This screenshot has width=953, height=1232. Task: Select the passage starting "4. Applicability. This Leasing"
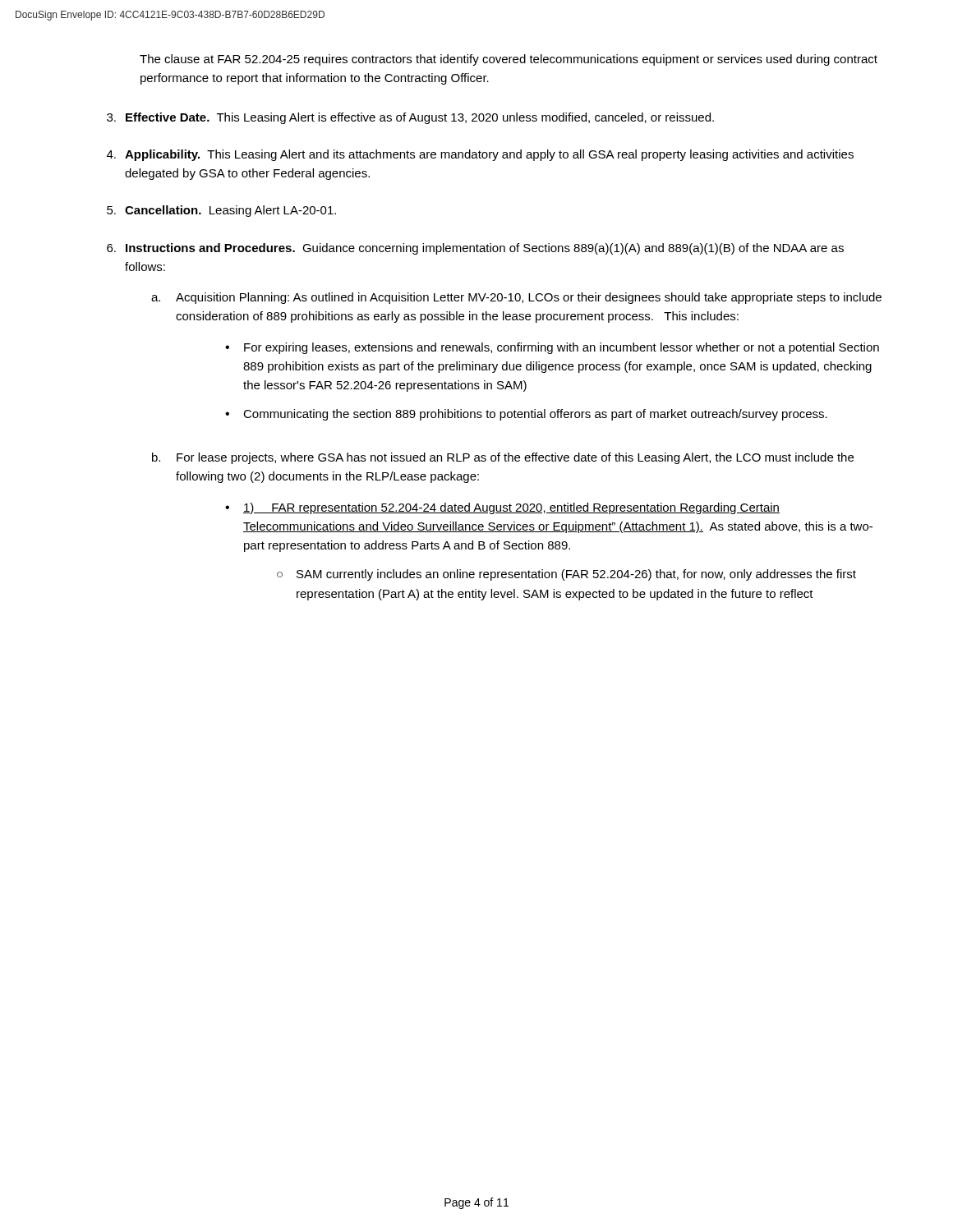tap(489, 163)
